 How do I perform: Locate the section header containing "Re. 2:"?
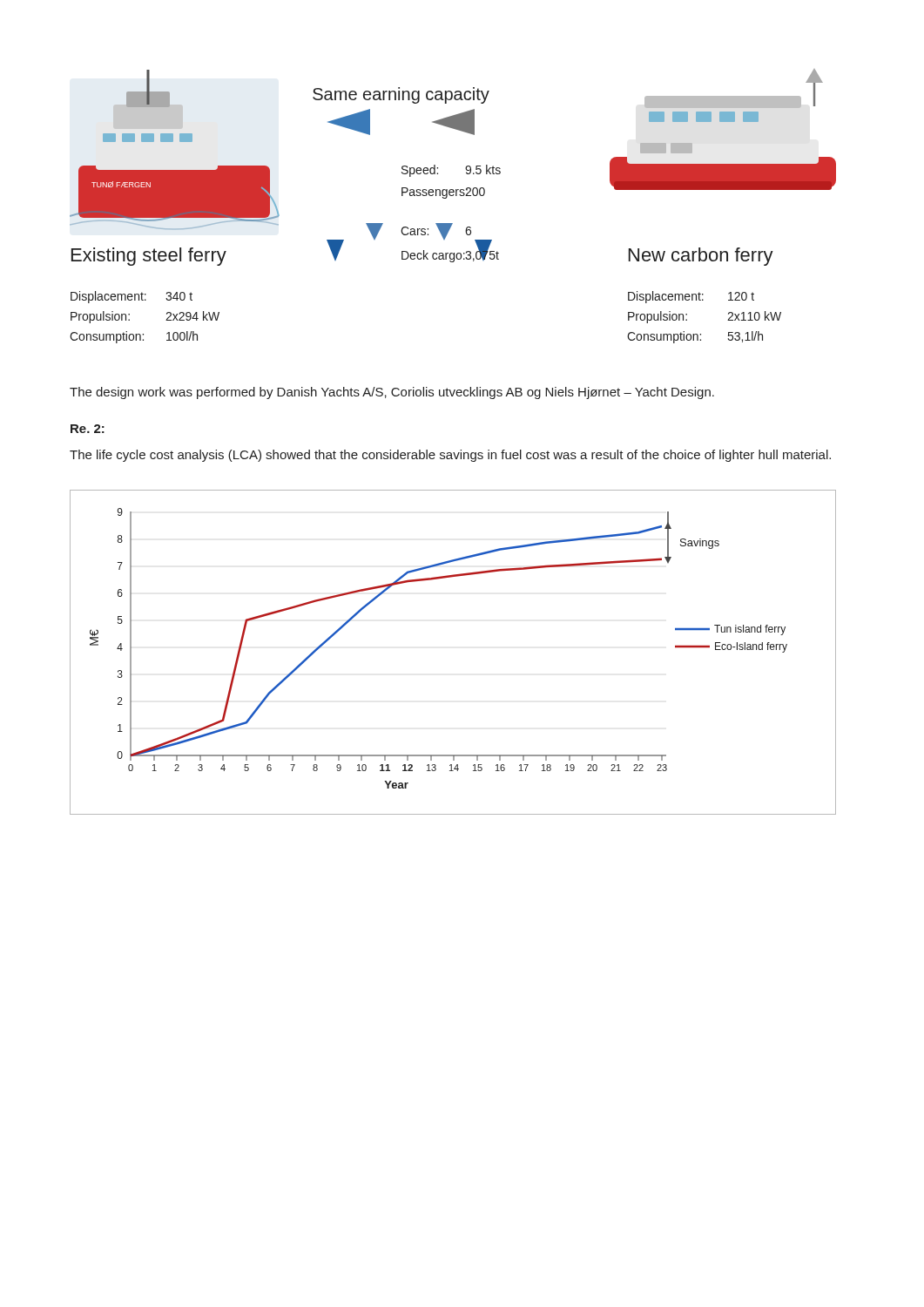(x=87, y=428)
